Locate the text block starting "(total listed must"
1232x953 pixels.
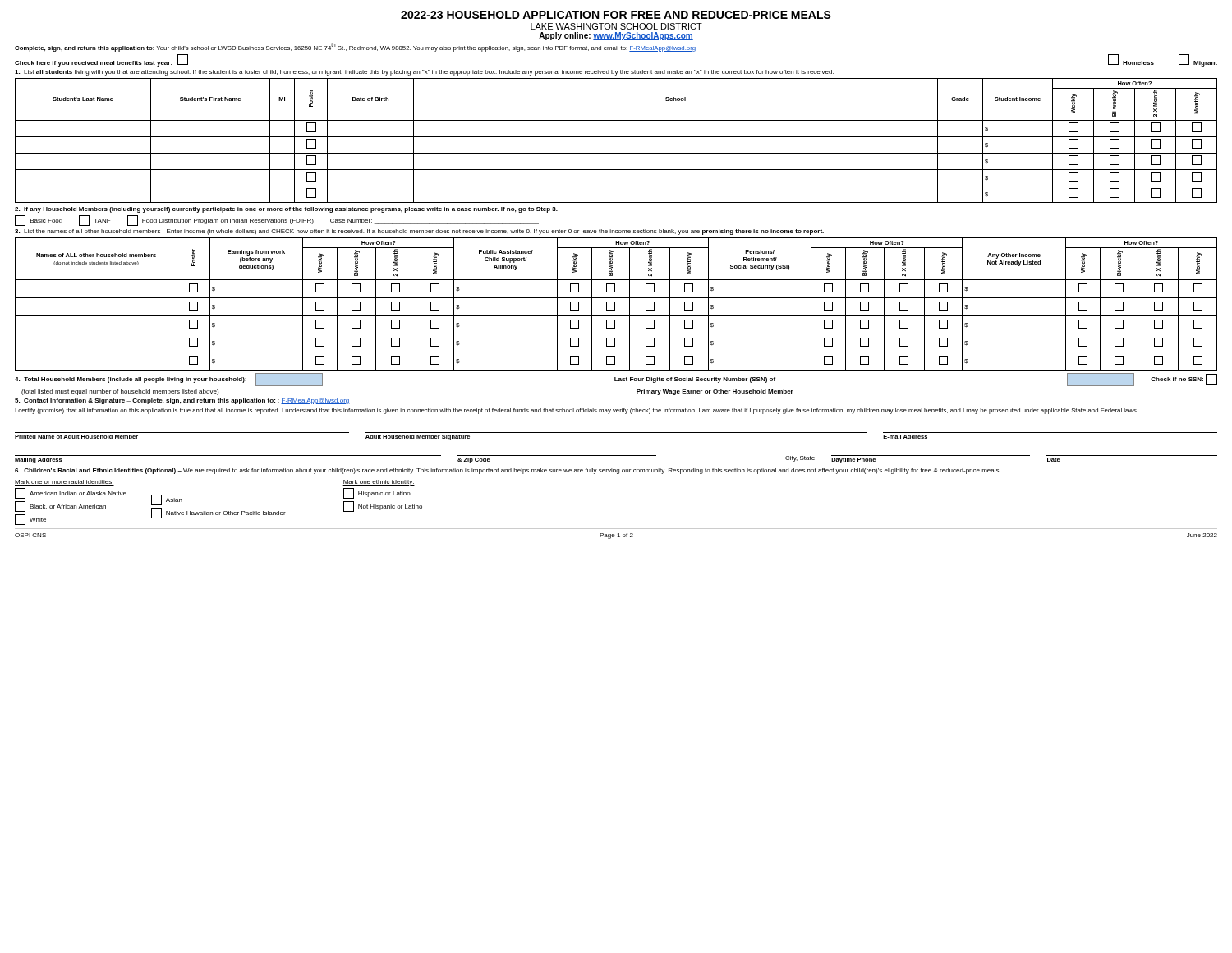tap(116, 392)
